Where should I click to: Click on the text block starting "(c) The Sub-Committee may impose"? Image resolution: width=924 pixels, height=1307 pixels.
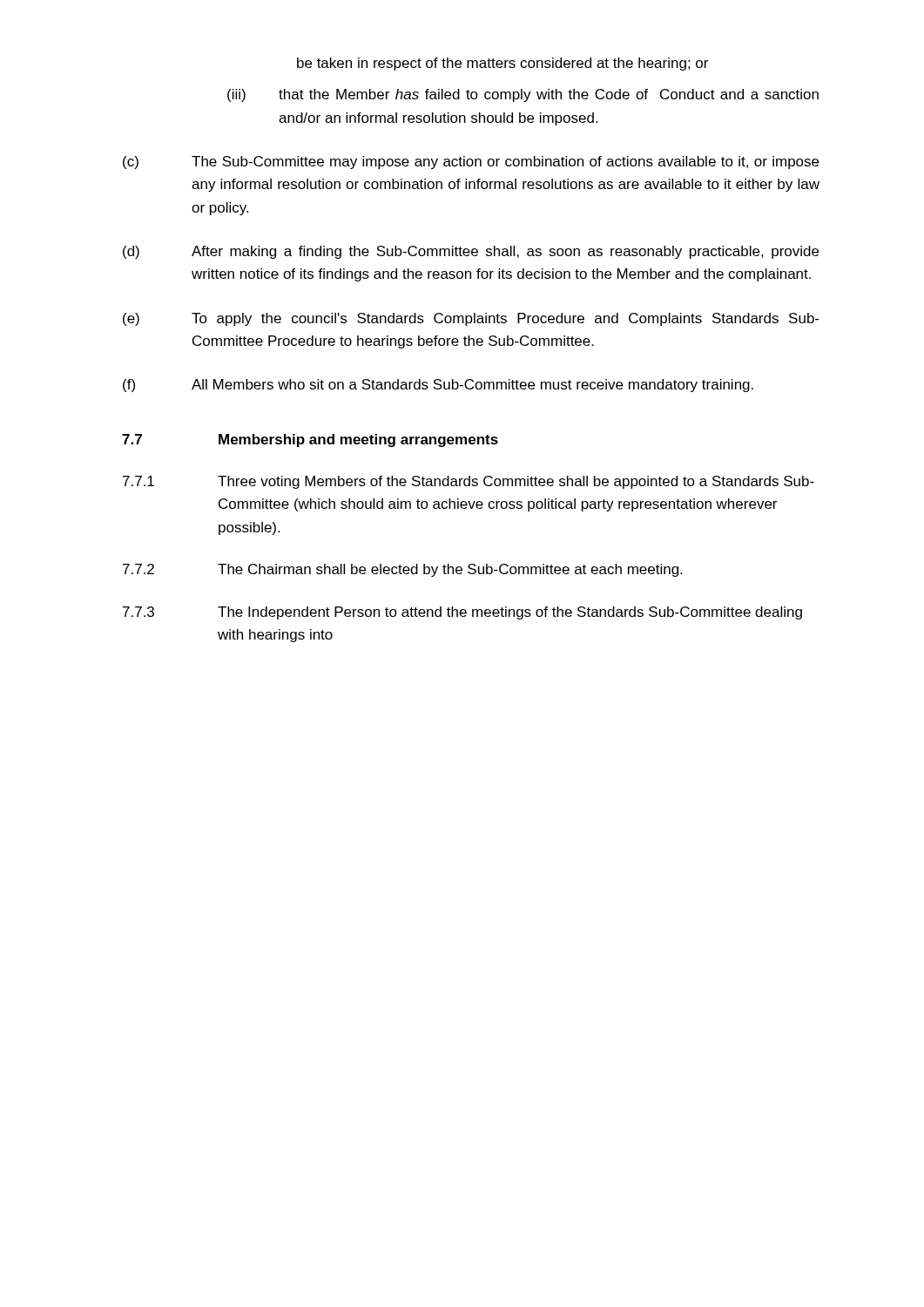pyautogui.click(x=471, y=185)
